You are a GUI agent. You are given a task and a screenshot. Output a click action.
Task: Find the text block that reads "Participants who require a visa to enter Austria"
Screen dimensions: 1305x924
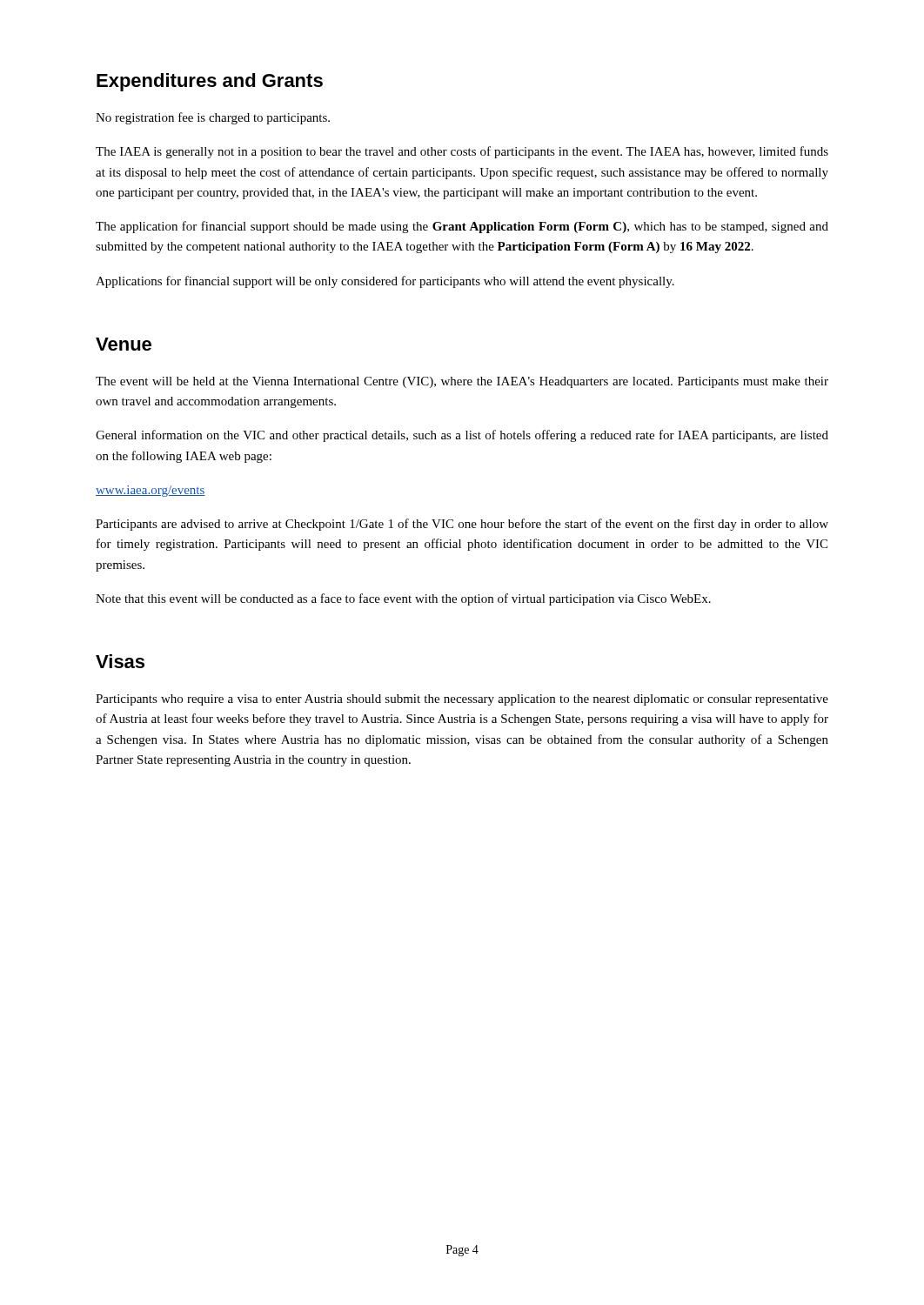(462, 729)
